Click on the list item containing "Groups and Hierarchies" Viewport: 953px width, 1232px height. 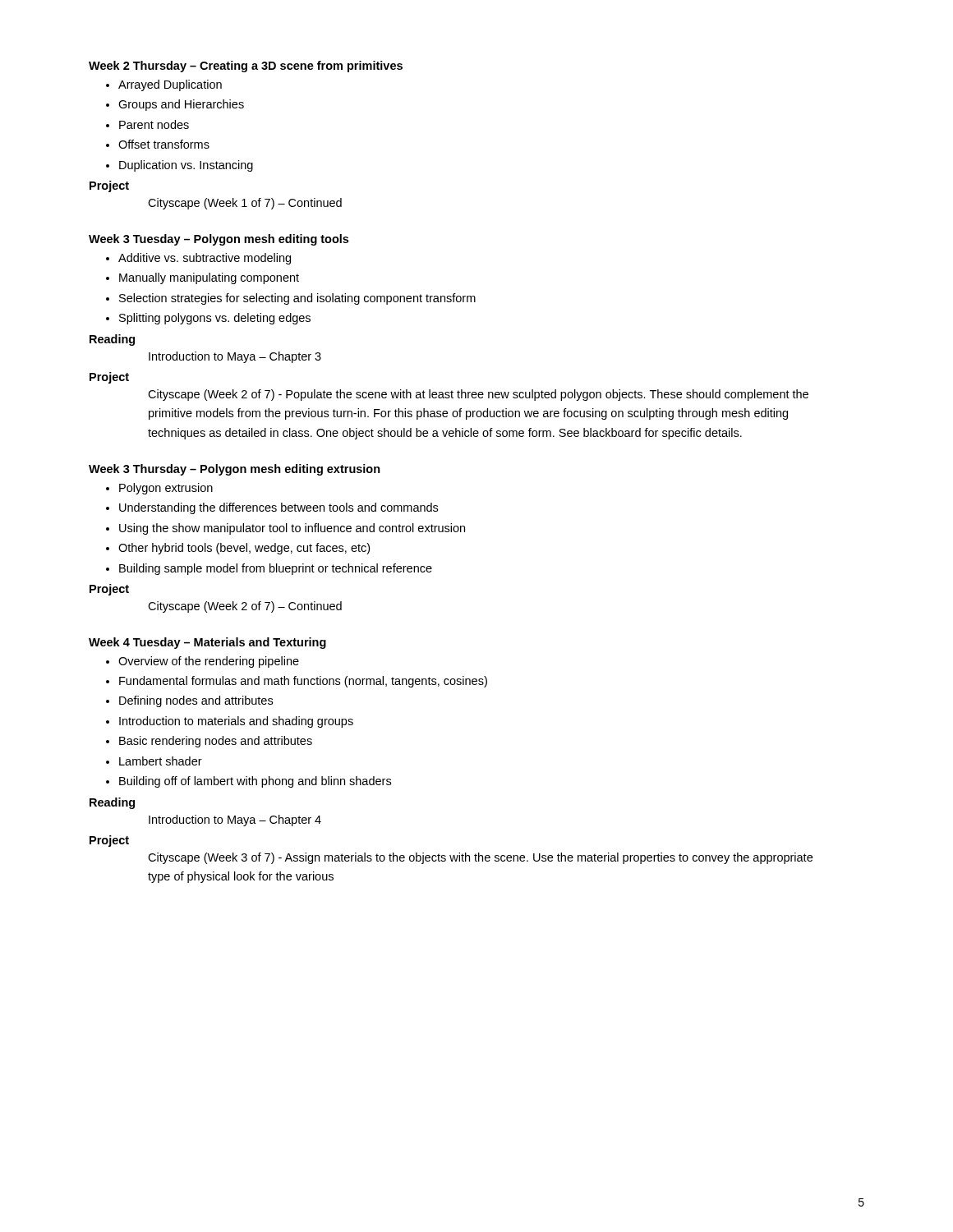coord(181,105)
